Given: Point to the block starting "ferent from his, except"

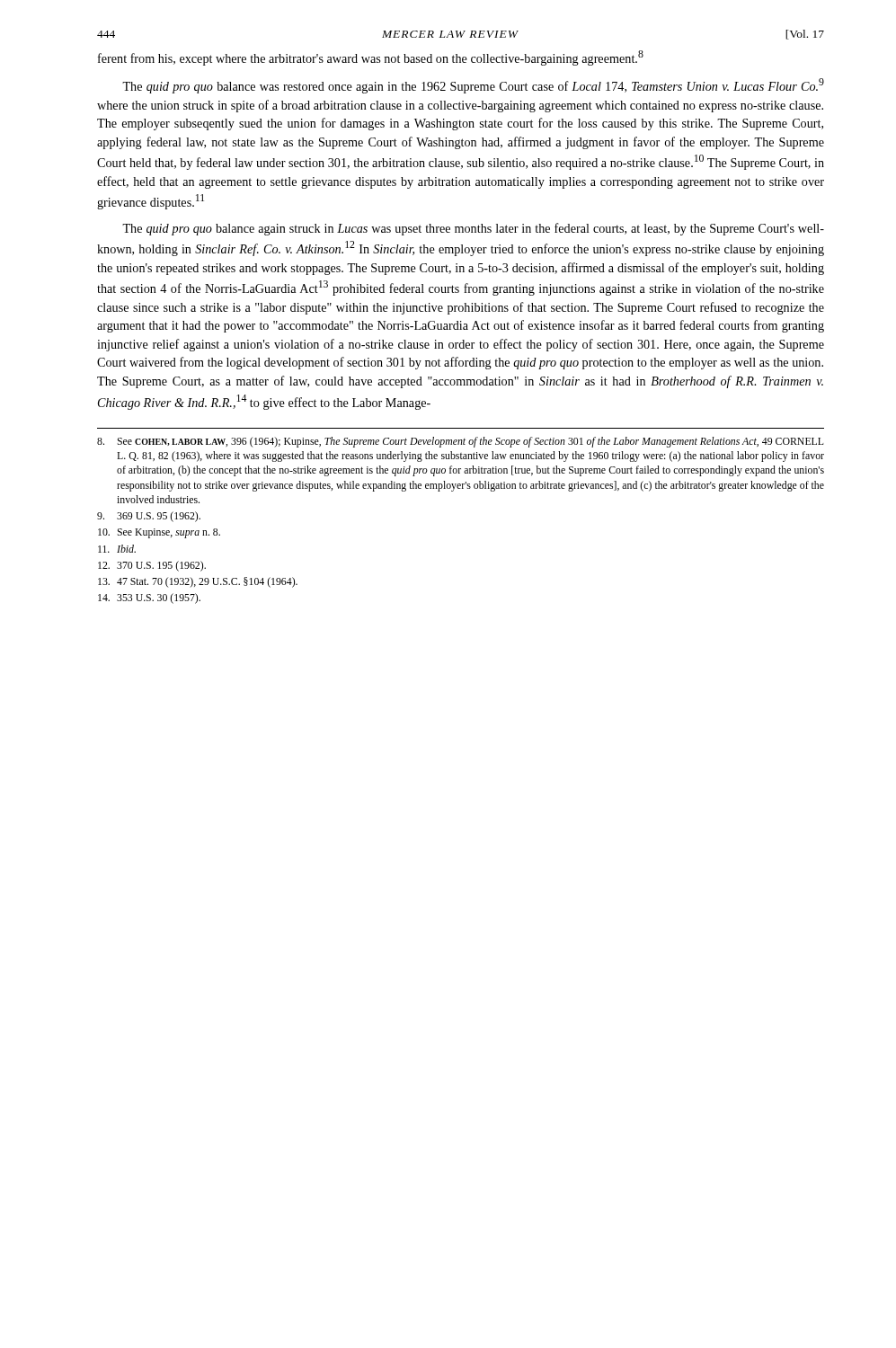Looking at the screenshot, I should pos(461,57).
